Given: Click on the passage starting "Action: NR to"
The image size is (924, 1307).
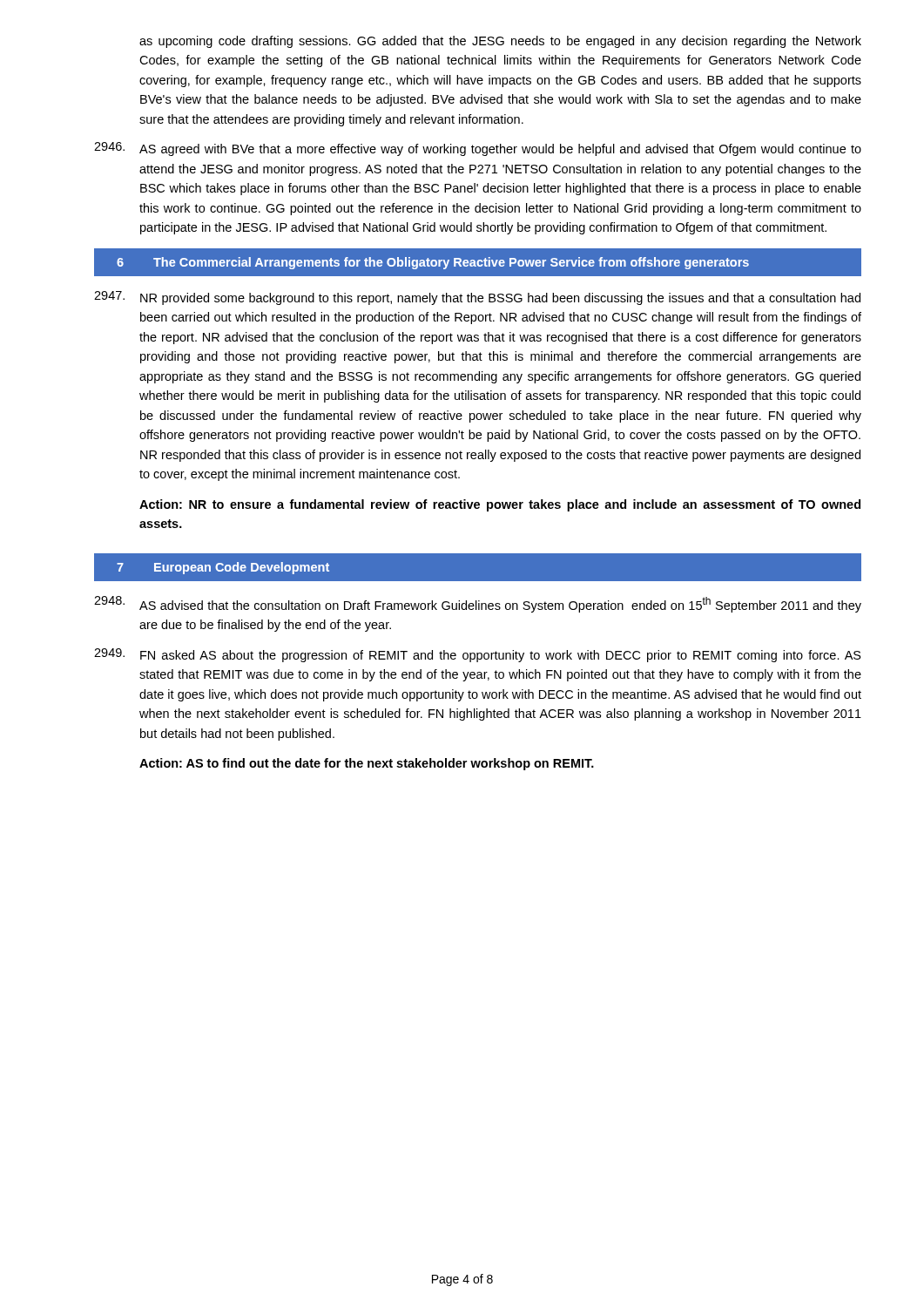Looking at the screenshot, I should 500,514.
